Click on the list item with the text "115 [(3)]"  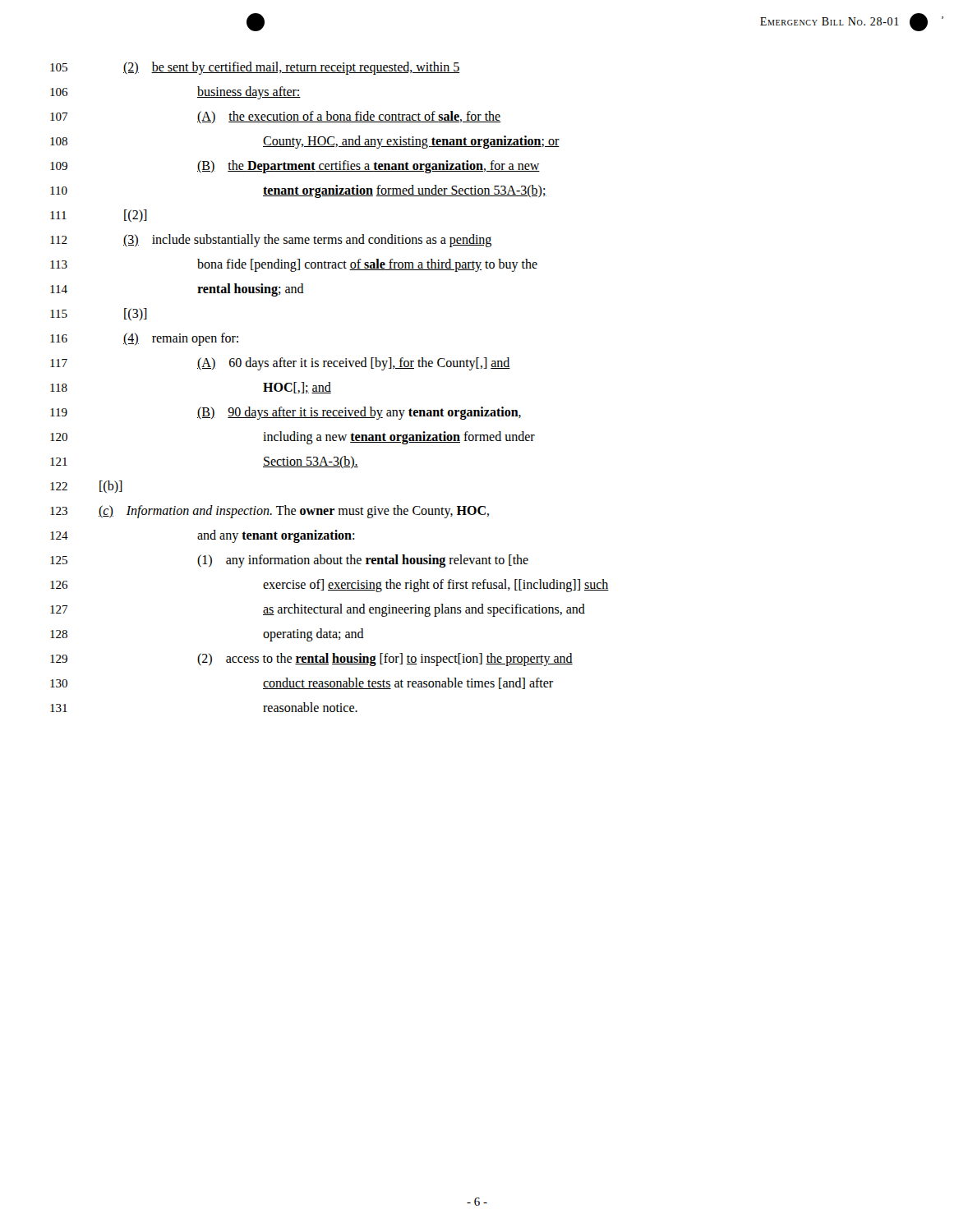pyautogui.click(x=58, y=314)
